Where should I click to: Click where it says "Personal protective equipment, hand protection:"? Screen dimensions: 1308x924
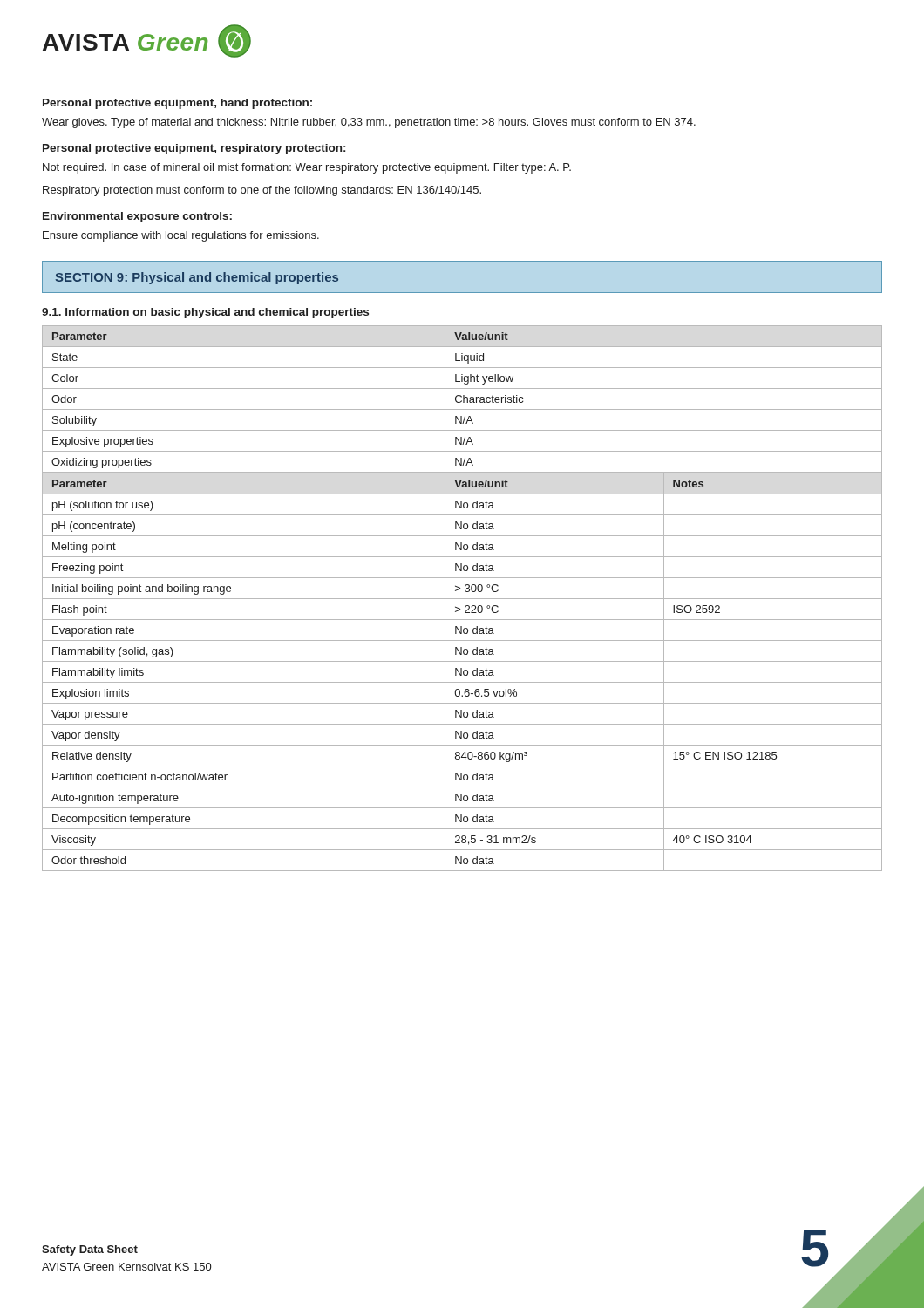click(x=178, y=102)
